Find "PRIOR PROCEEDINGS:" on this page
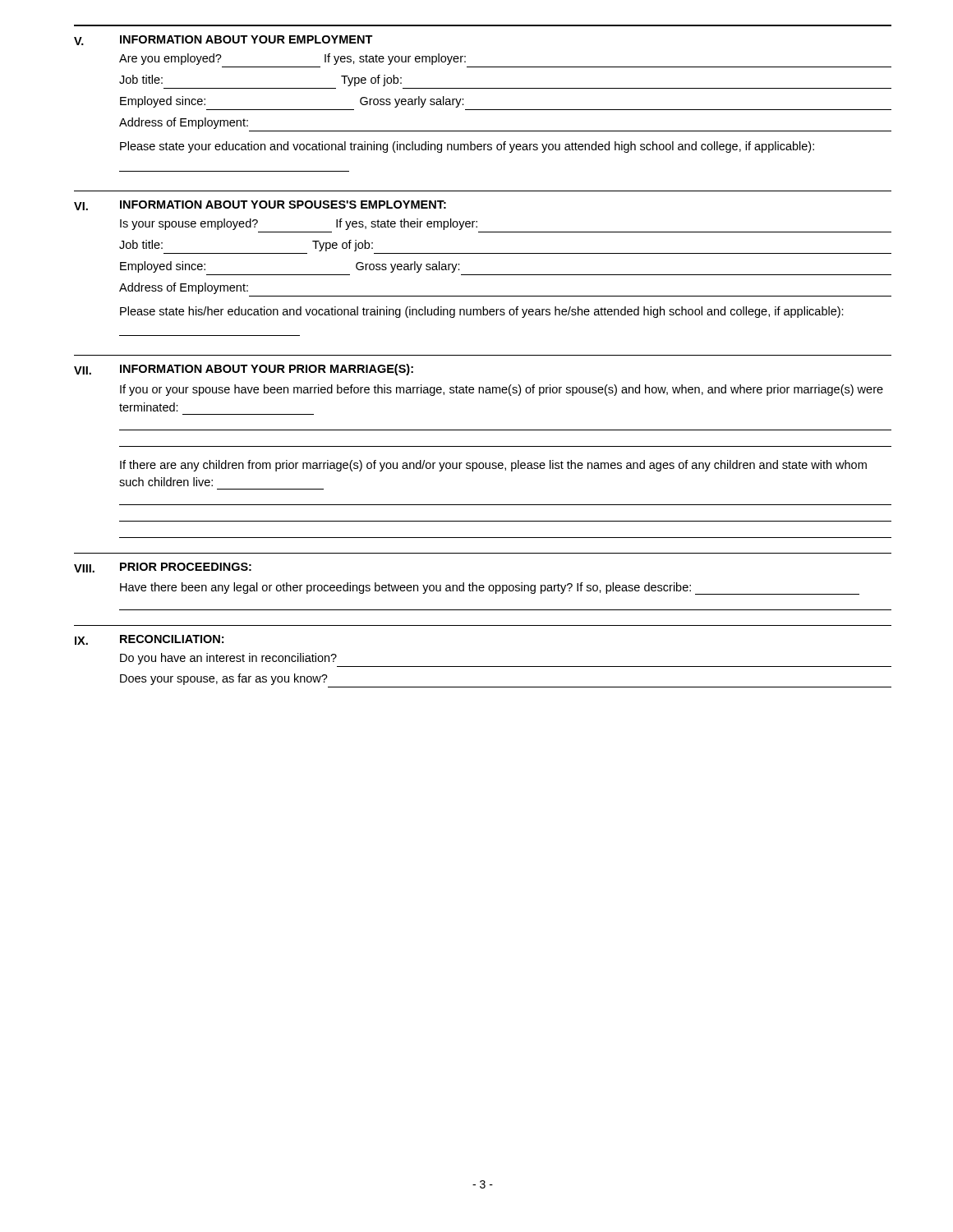Viewport: 953px width, 1232px height. (186, 567)
